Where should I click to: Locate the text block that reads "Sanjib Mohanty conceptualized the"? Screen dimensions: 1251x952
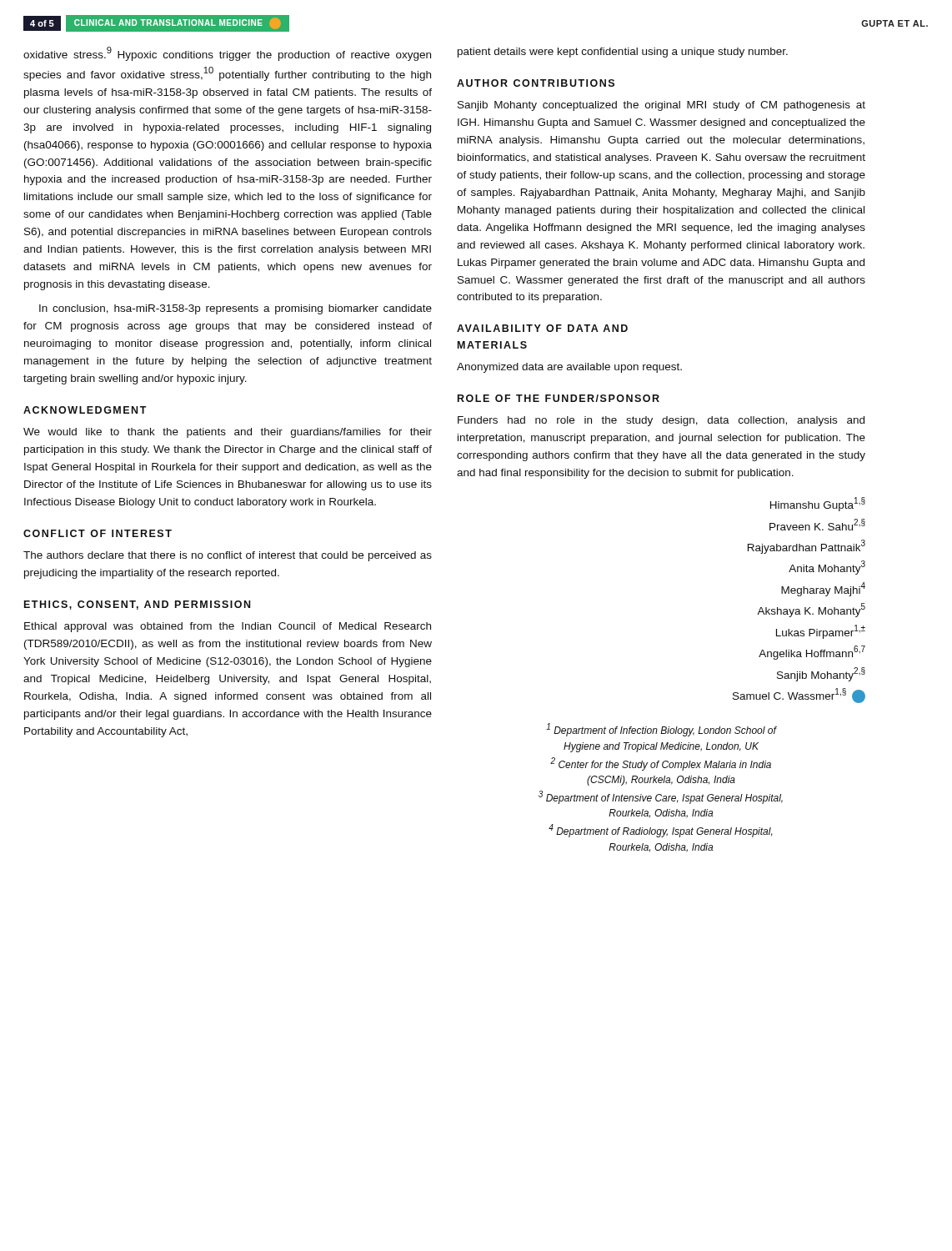pos(661,202)
